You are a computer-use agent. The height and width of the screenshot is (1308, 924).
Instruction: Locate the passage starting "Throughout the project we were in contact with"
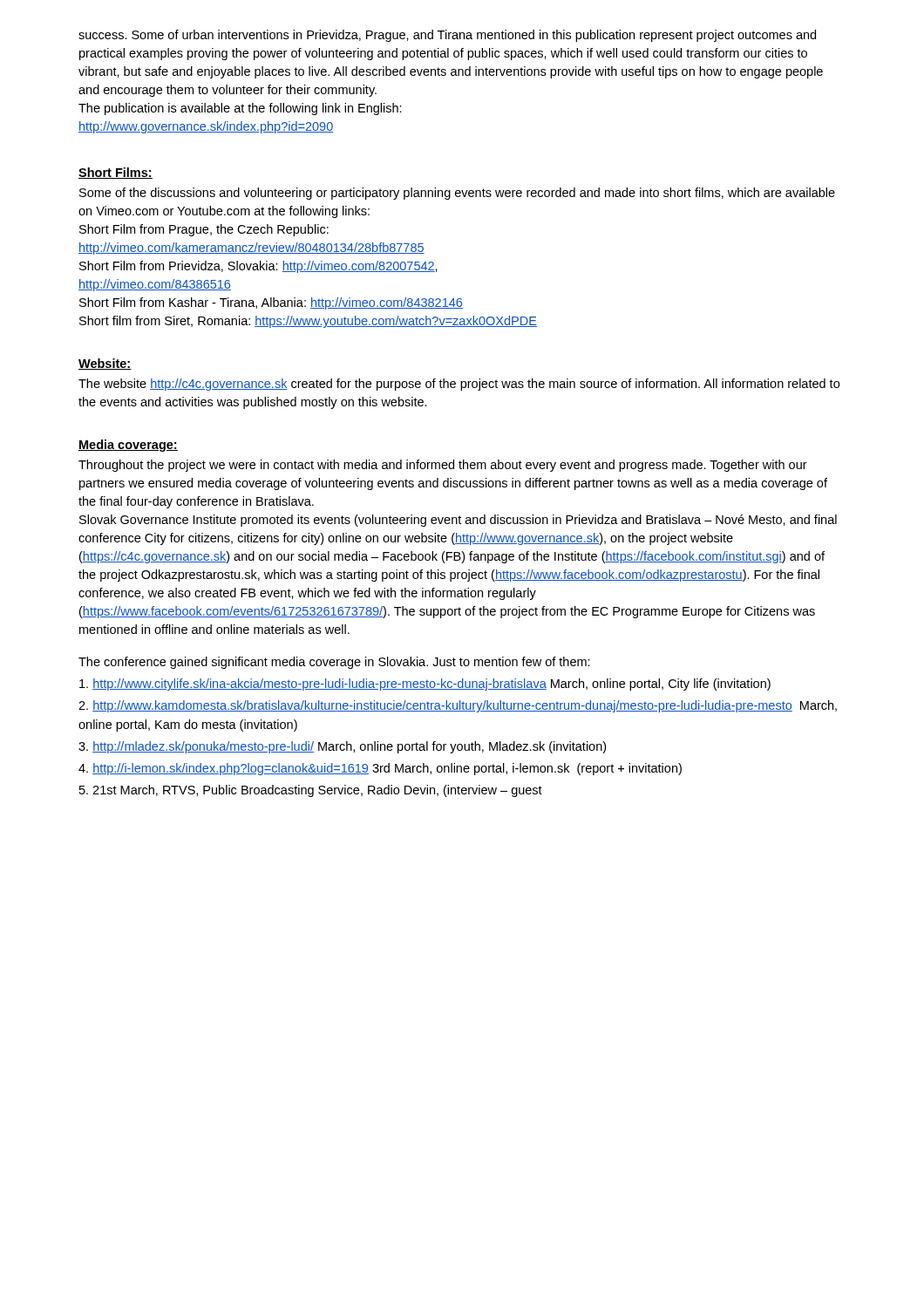pyautogui.click(x=458, y=548)
